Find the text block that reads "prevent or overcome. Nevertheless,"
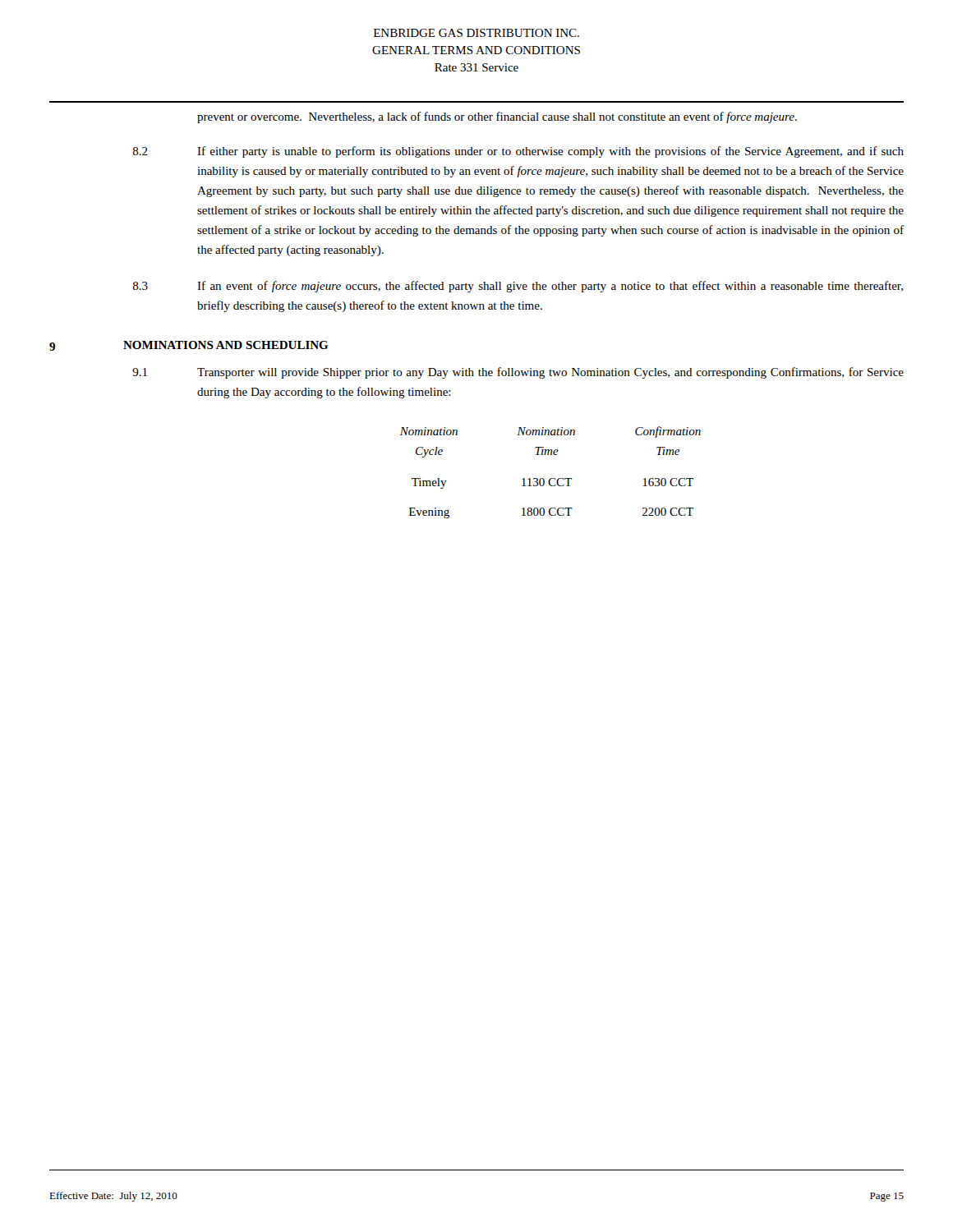Image resolution: width=953 pixels, height=1232 pixels. click(x=497, y=117)
